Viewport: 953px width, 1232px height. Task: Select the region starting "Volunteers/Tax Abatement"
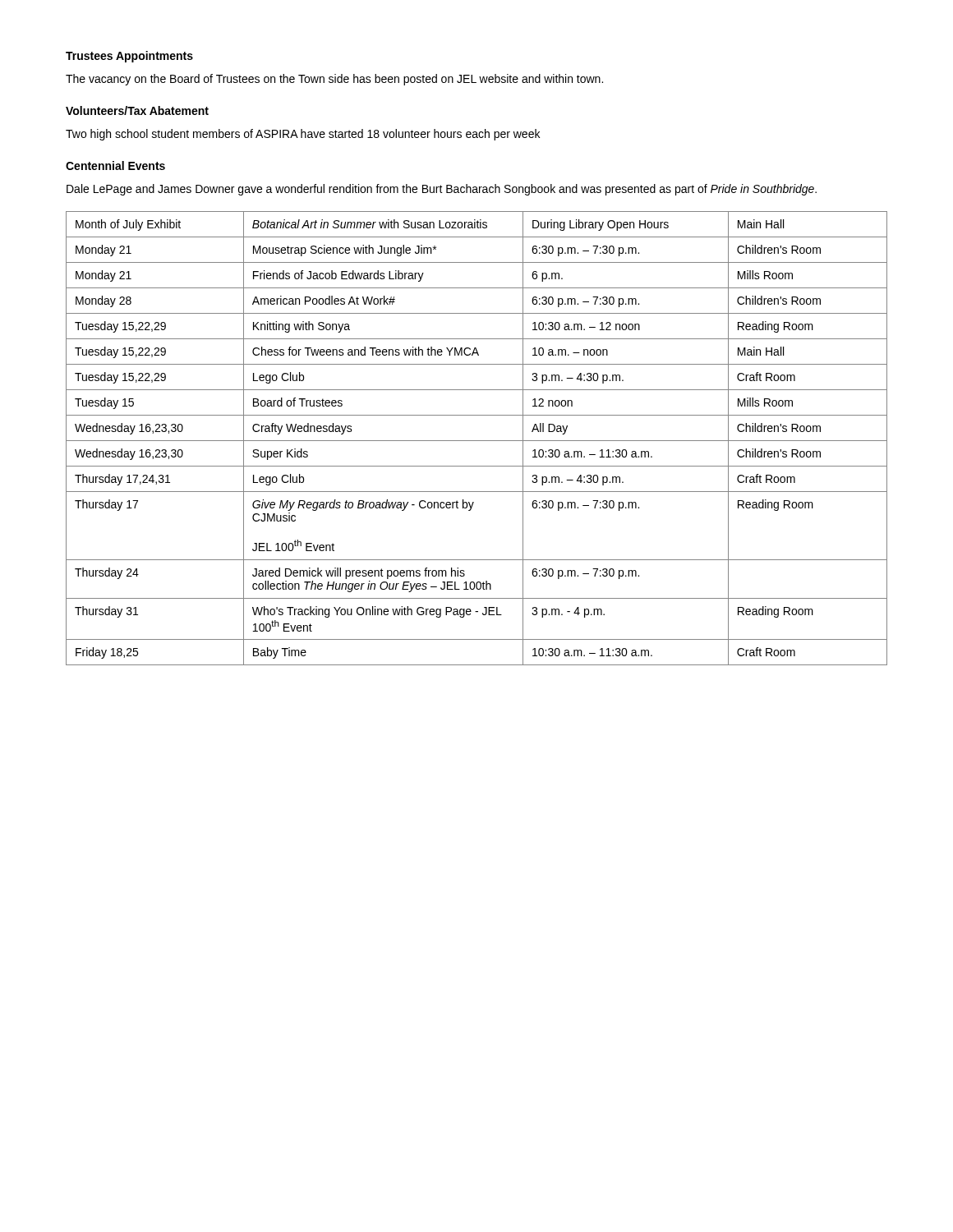137,111
